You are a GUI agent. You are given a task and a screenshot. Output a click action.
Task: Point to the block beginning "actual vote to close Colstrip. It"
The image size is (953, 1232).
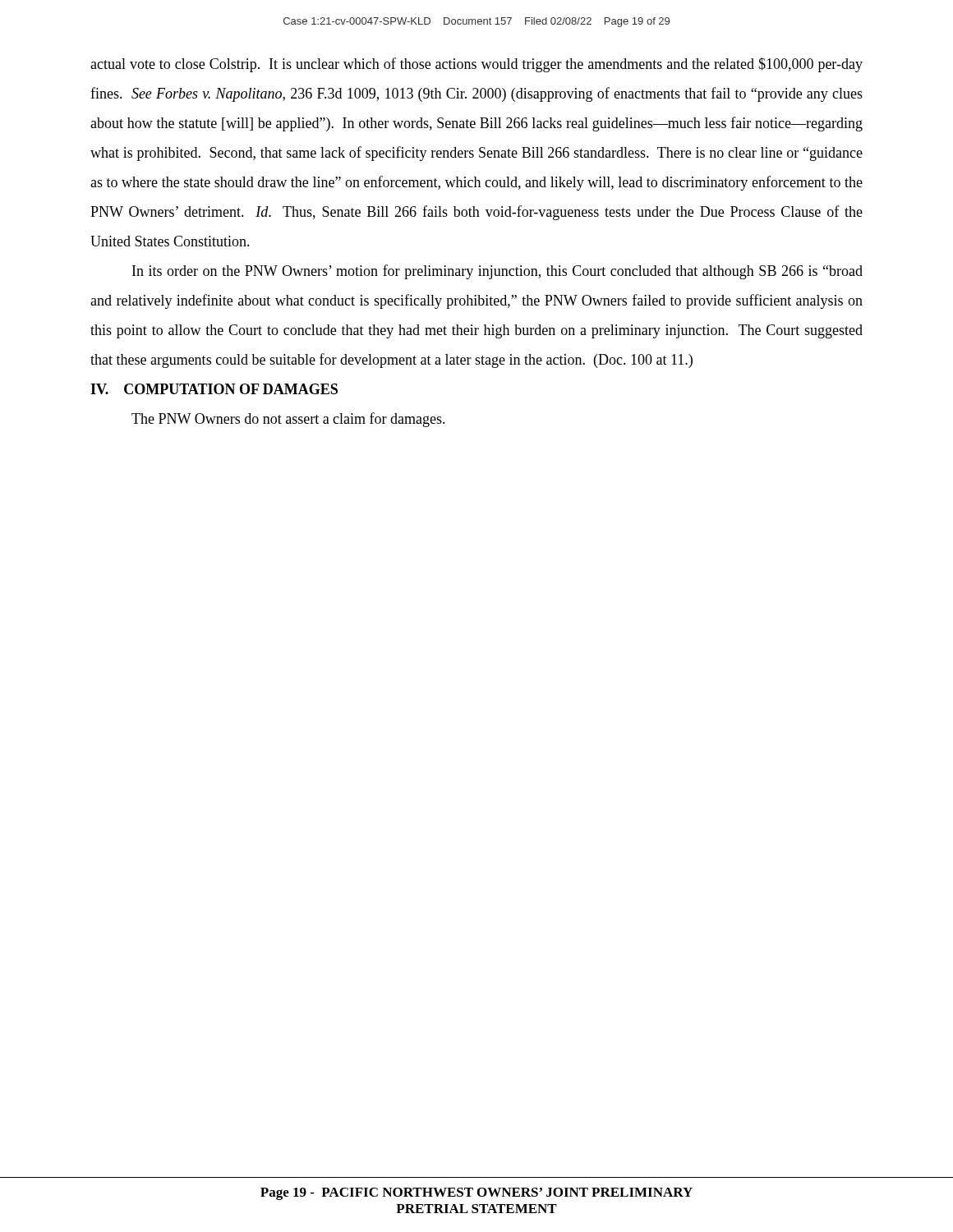[x=476, y=65]
